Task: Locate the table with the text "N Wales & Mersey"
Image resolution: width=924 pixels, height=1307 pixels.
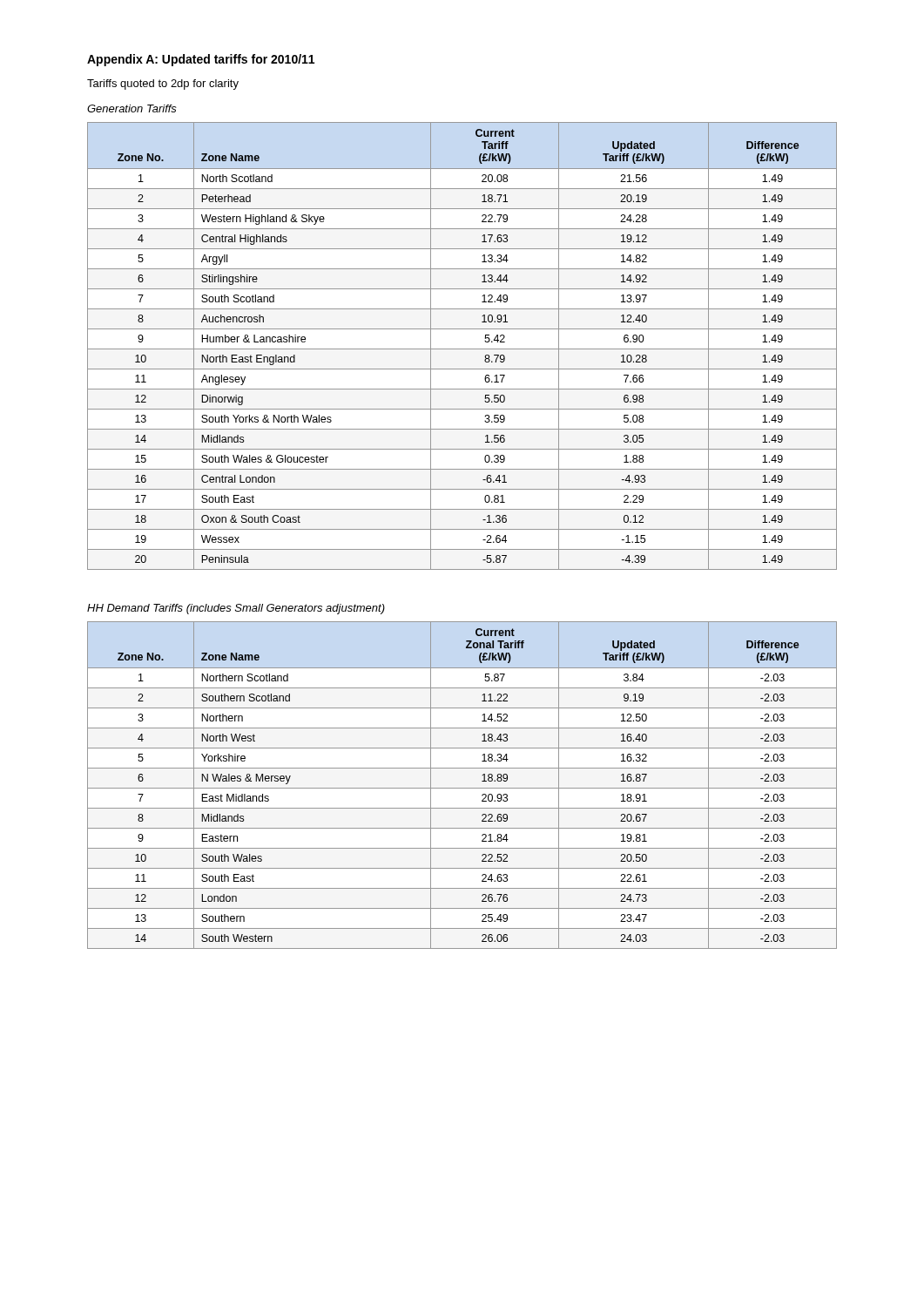Action: (x=462, y=785)
